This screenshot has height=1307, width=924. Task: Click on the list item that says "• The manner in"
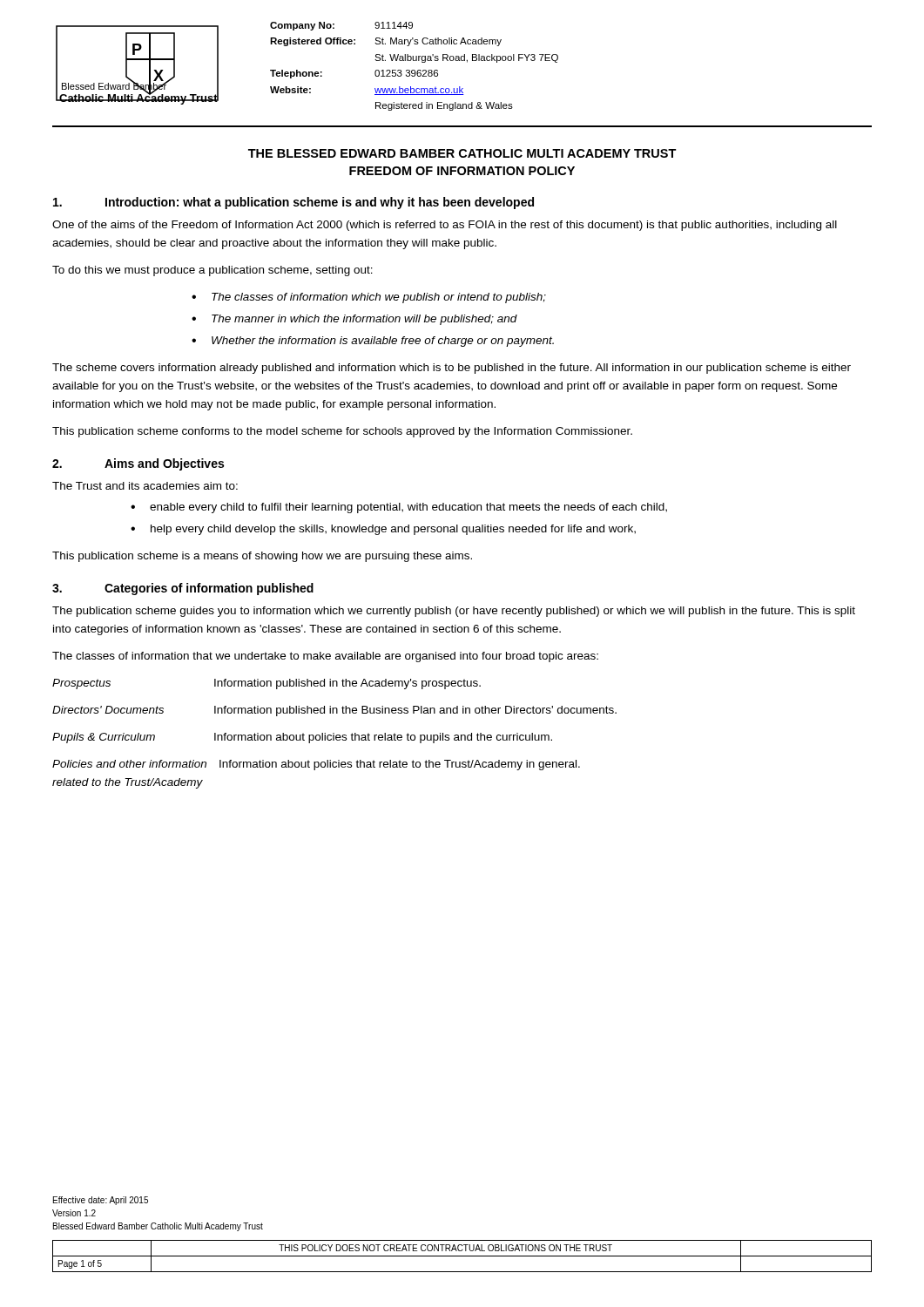(x=354, y=320)
